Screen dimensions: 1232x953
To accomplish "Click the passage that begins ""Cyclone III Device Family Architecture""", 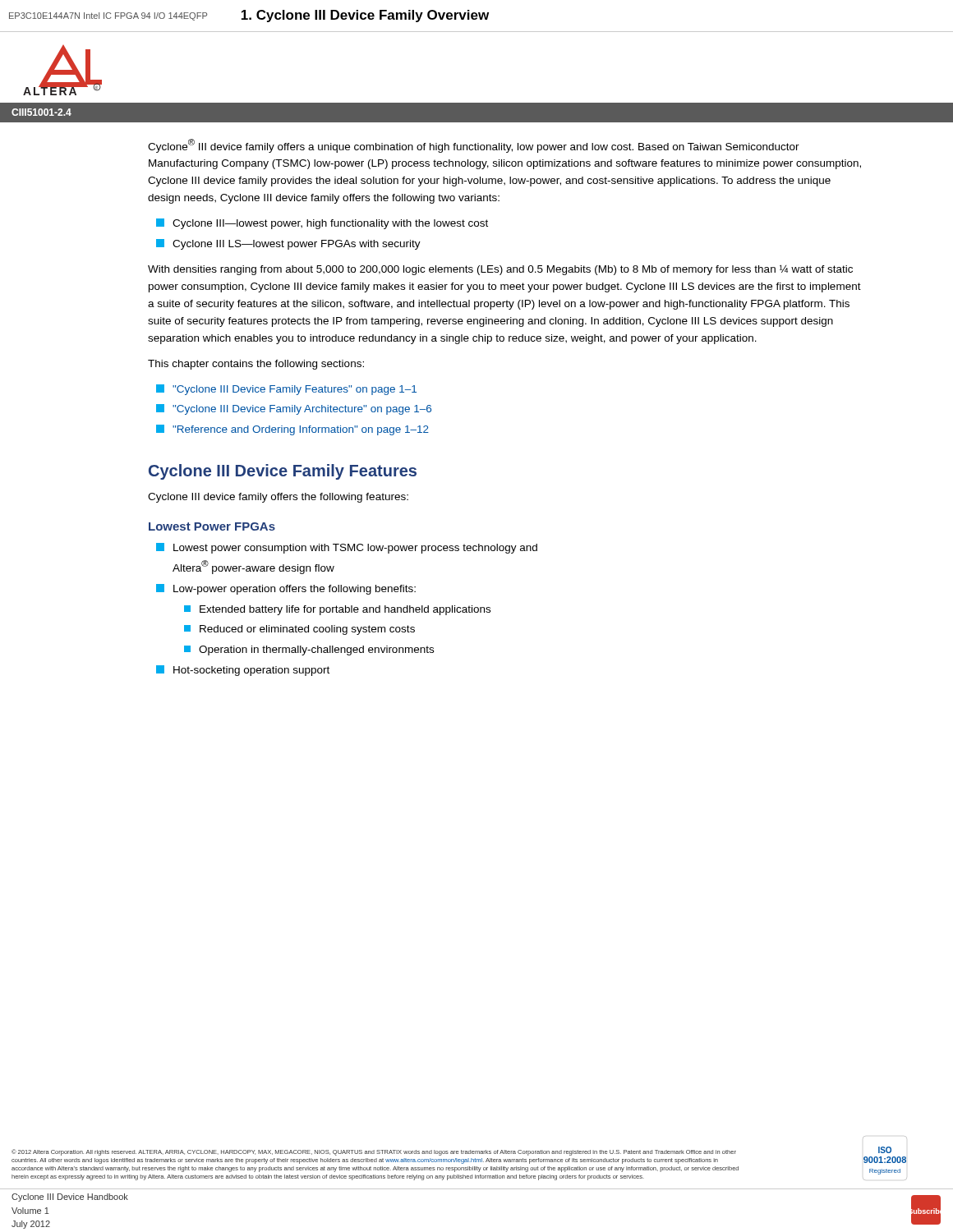I will pyautogui.click(x=294, y=410).
